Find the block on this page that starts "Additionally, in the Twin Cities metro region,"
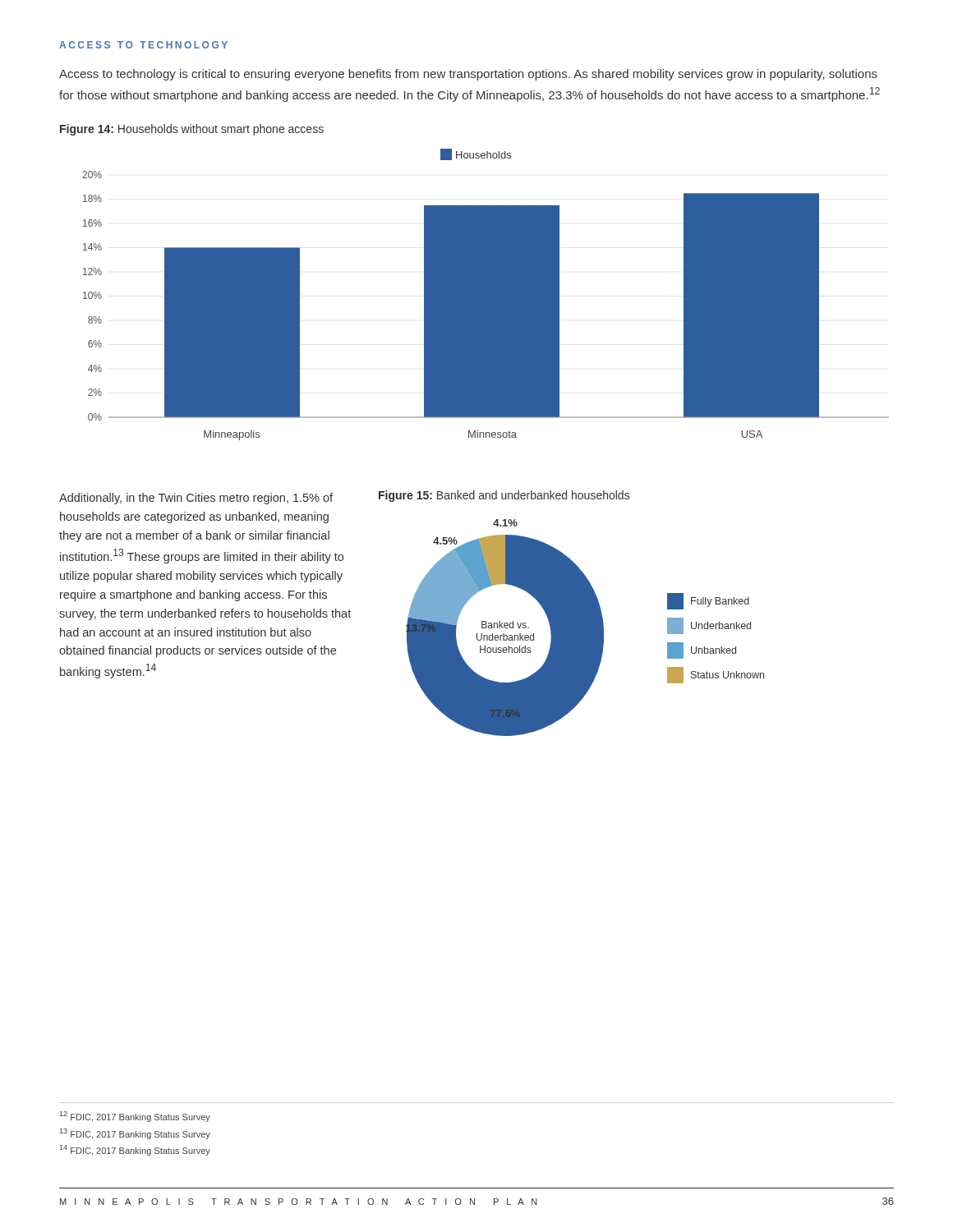This screenshot has width=953, height=1232. (205, 585)
